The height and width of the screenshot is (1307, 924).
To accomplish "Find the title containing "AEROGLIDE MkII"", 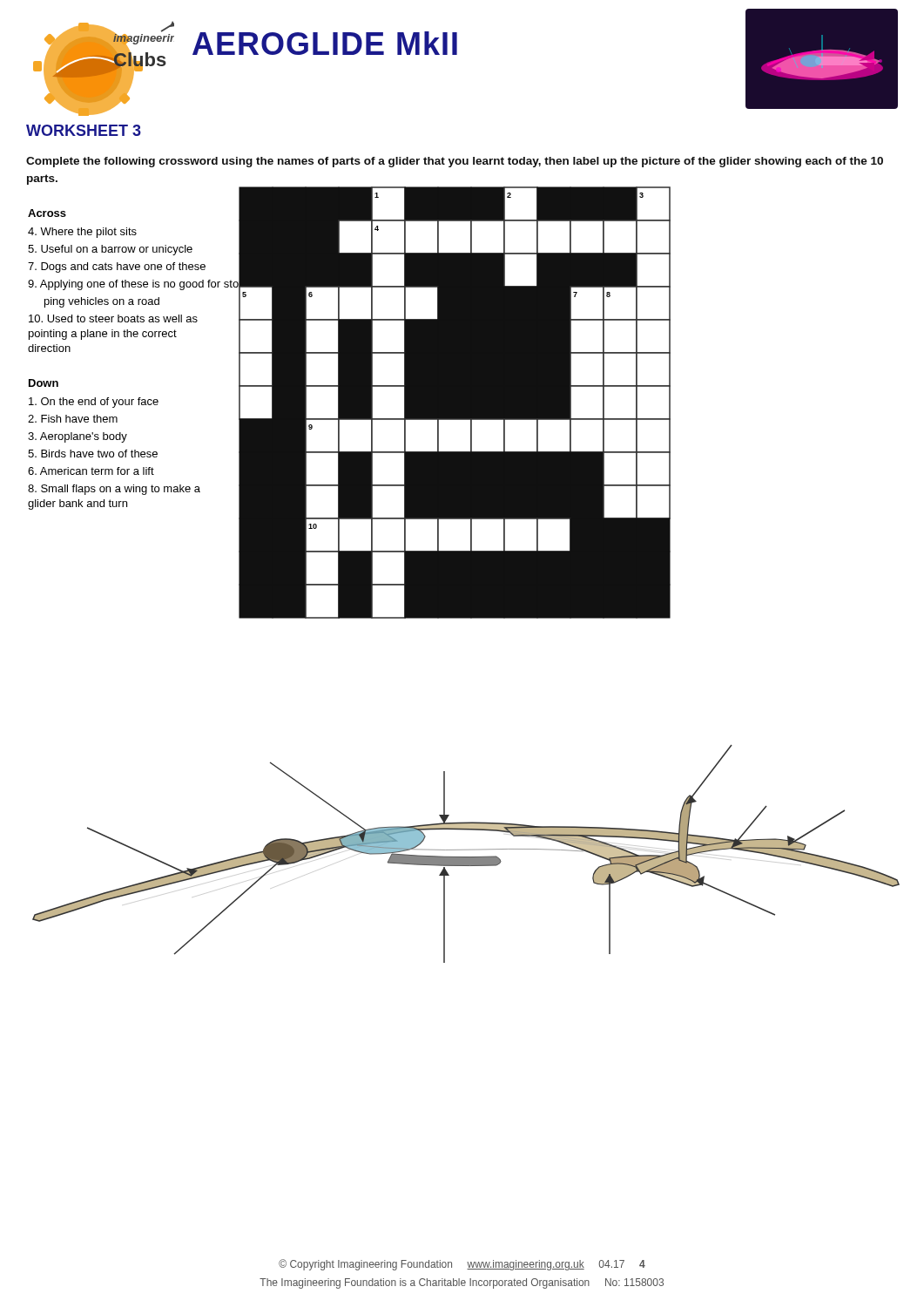I will 326,44.
